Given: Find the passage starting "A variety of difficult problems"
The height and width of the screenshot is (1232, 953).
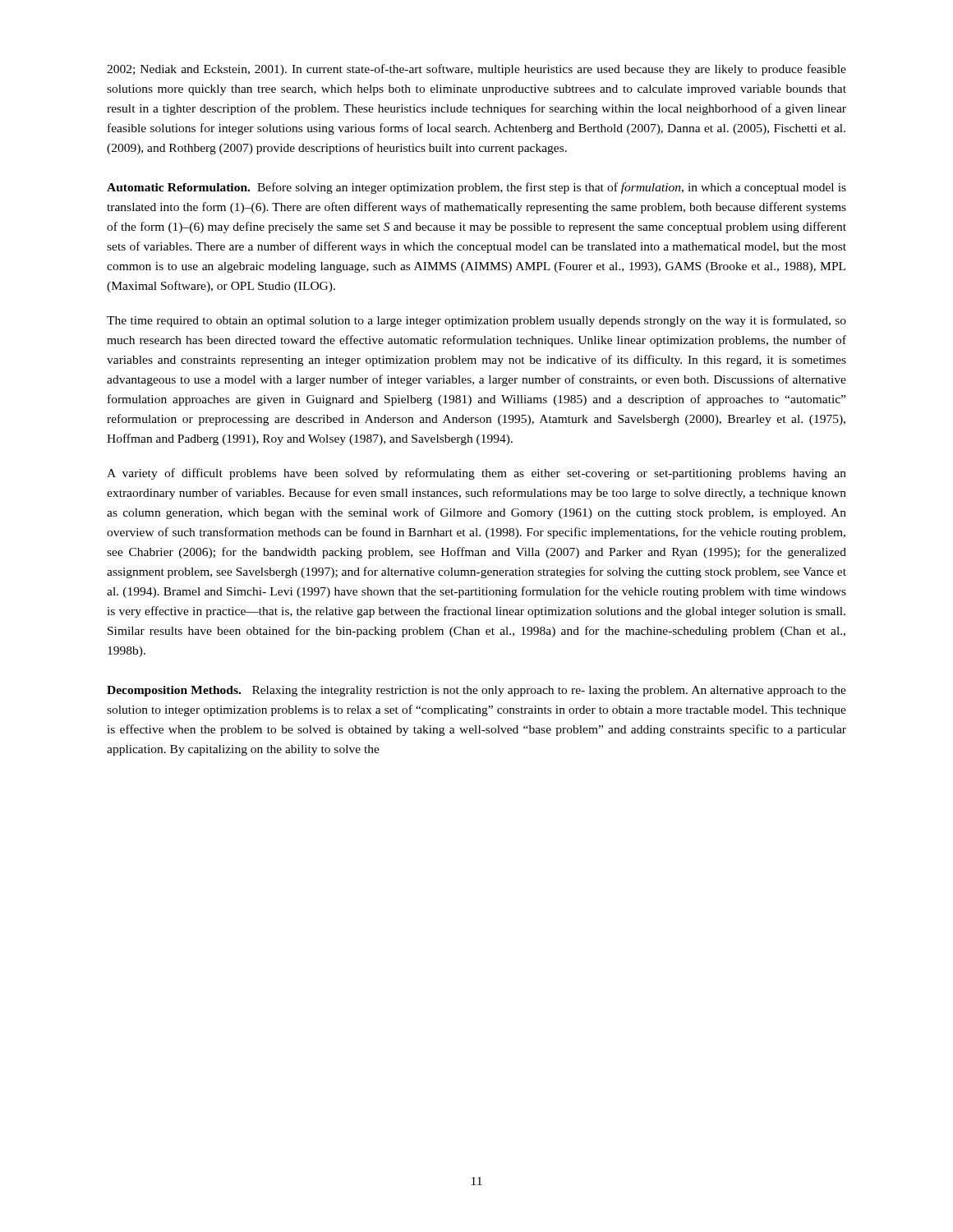Looking at the screenshot, I should click(476, 562).
